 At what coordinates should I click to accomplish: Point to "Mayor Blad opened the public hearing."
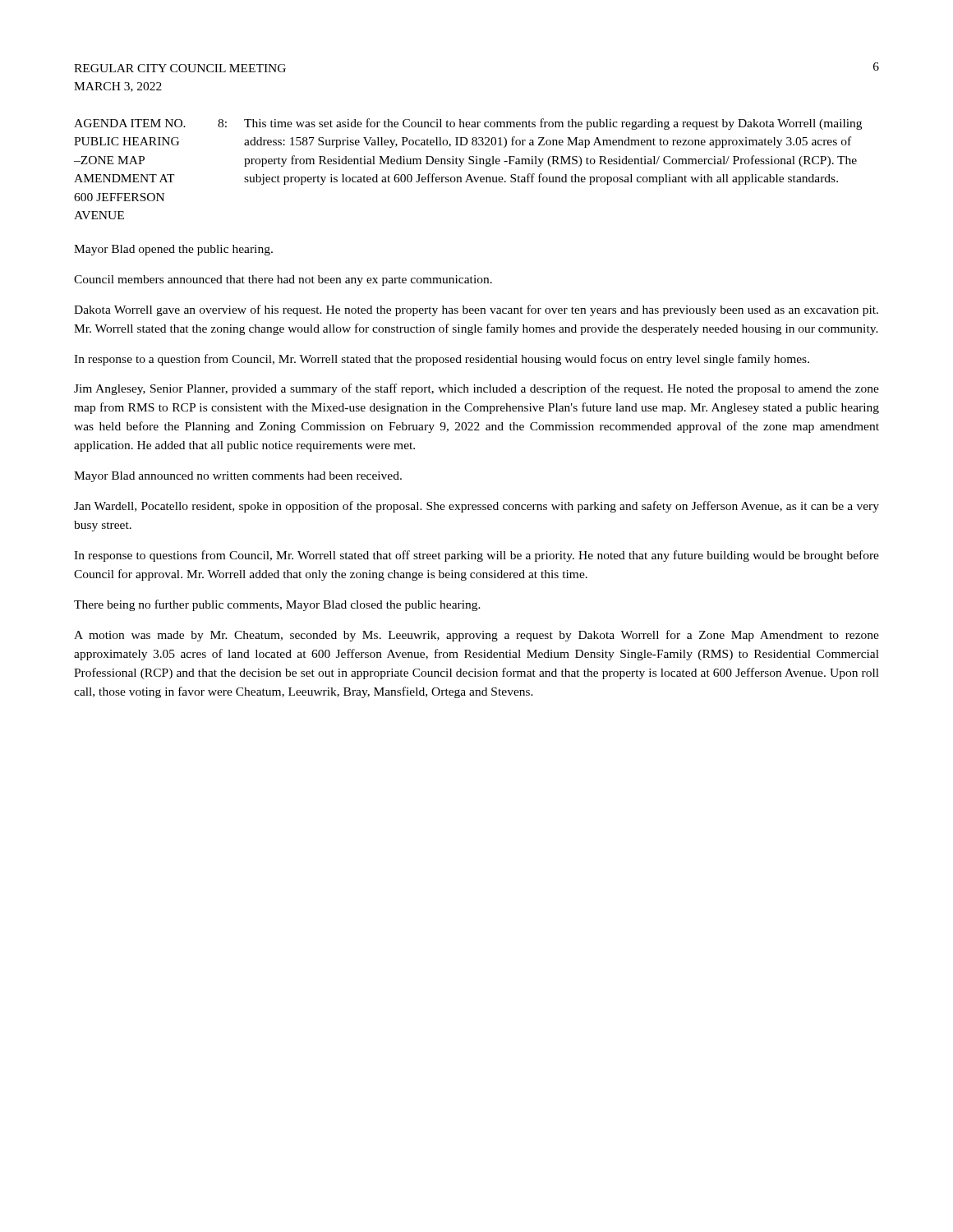click(174, 248)
